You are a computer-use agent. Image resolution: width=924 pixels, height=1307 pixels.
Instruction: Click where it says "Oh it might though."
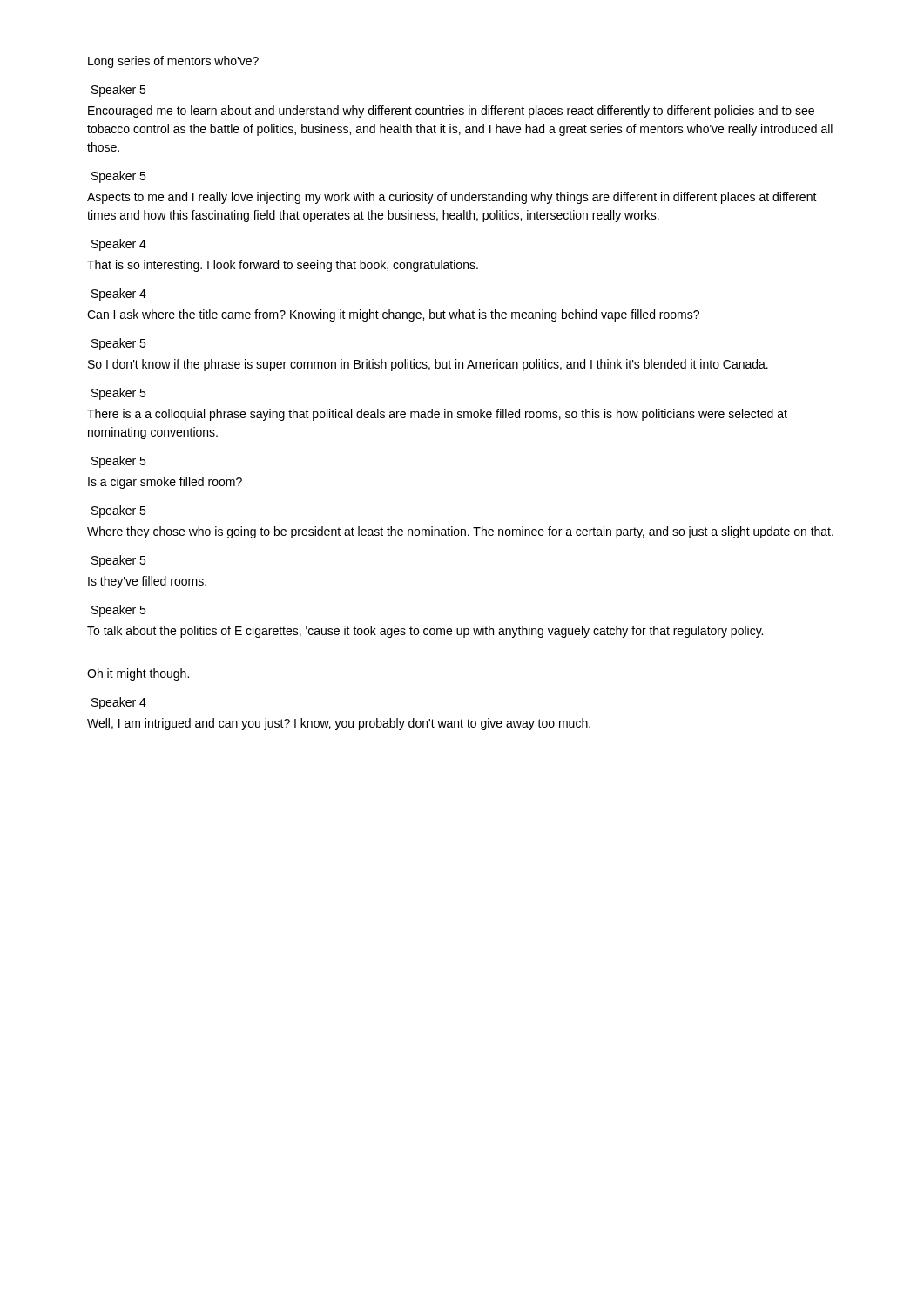point(139,674)
